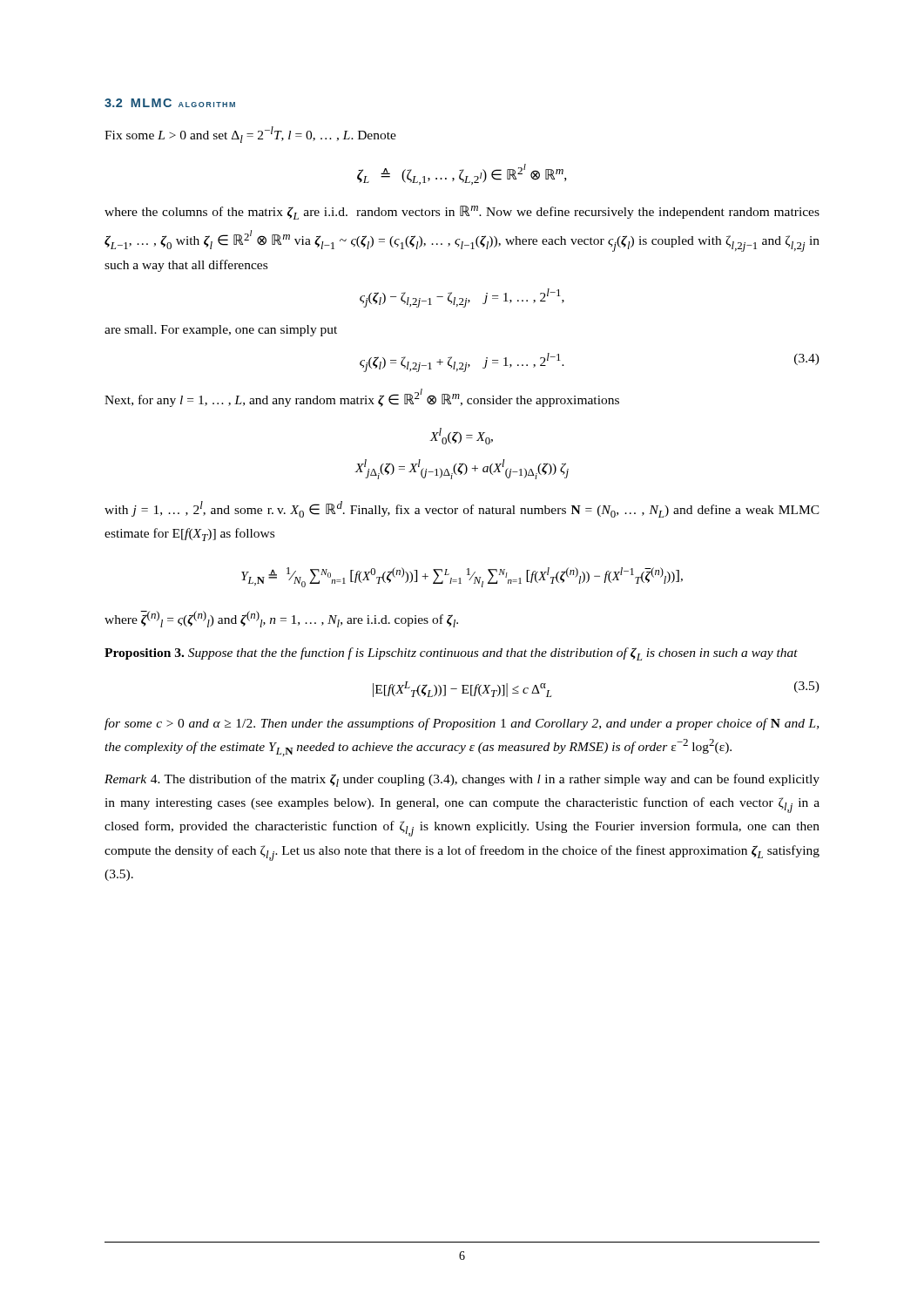Point to the region starting "Fix some L > 0 and set Δl"
Screen dimensions: 1307x924
coord(250,135)
